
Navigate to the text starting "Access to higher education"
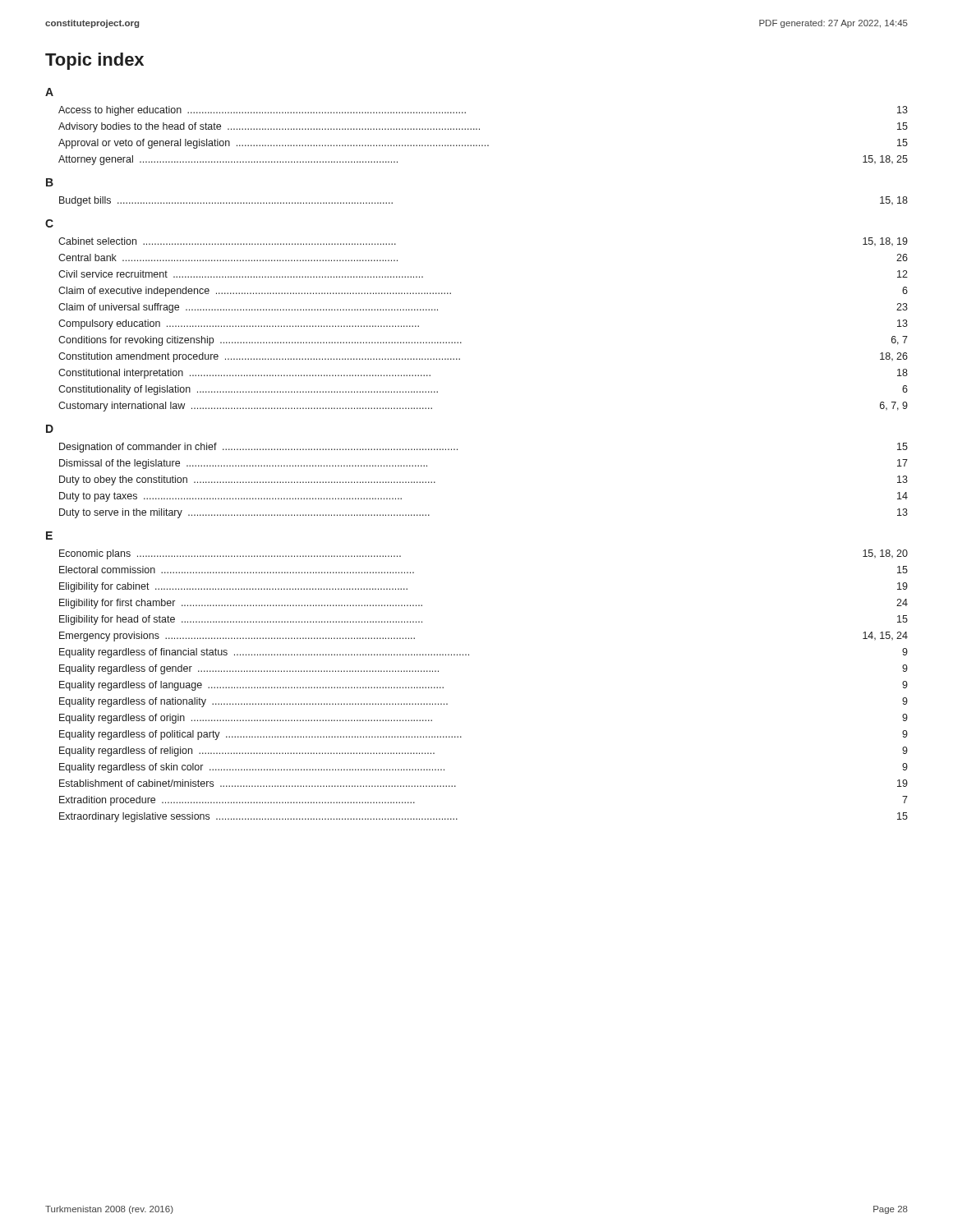133,110
